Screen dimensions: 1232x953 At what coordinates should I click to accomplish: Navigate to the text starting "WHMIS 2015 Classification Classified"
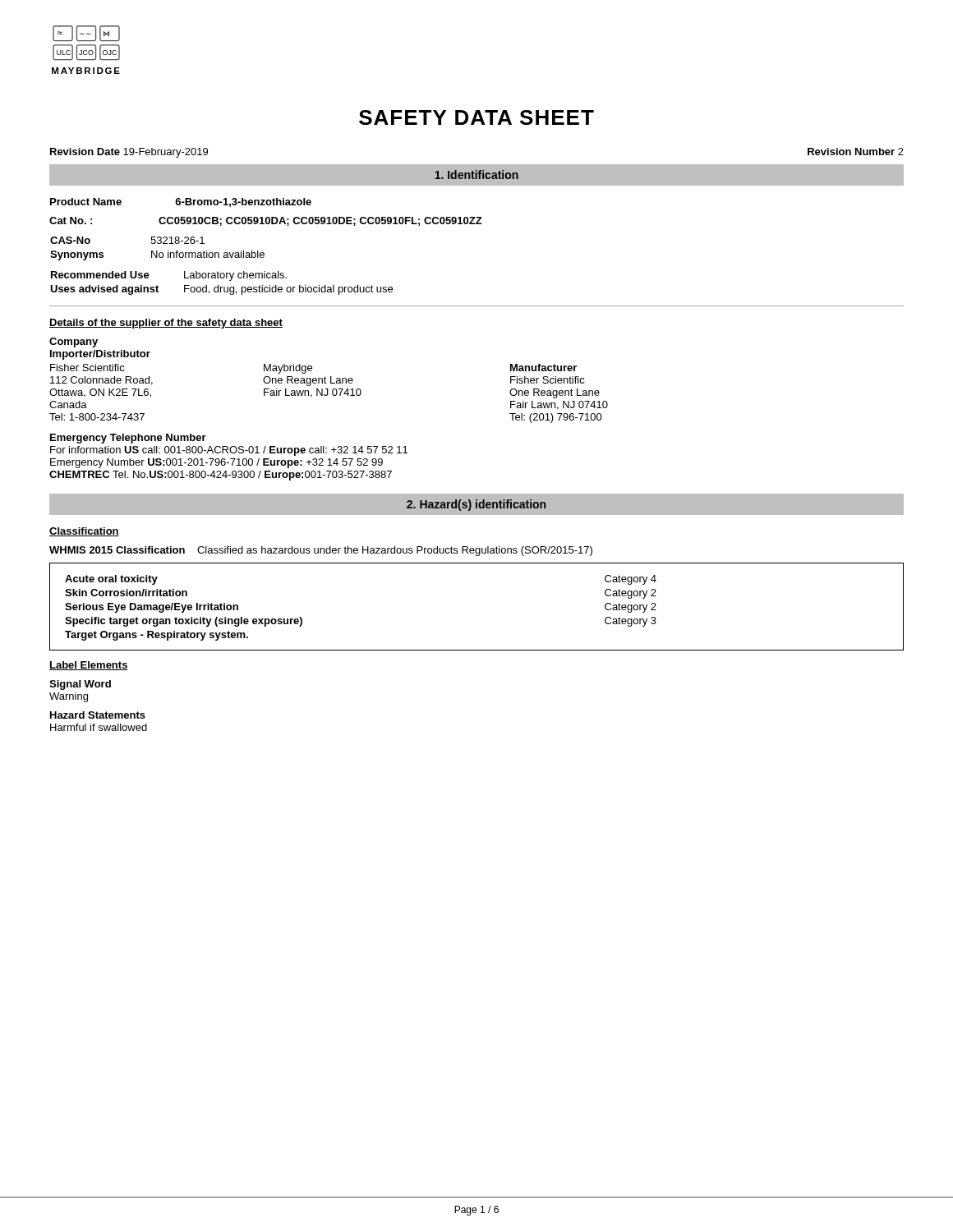point(321,550)
